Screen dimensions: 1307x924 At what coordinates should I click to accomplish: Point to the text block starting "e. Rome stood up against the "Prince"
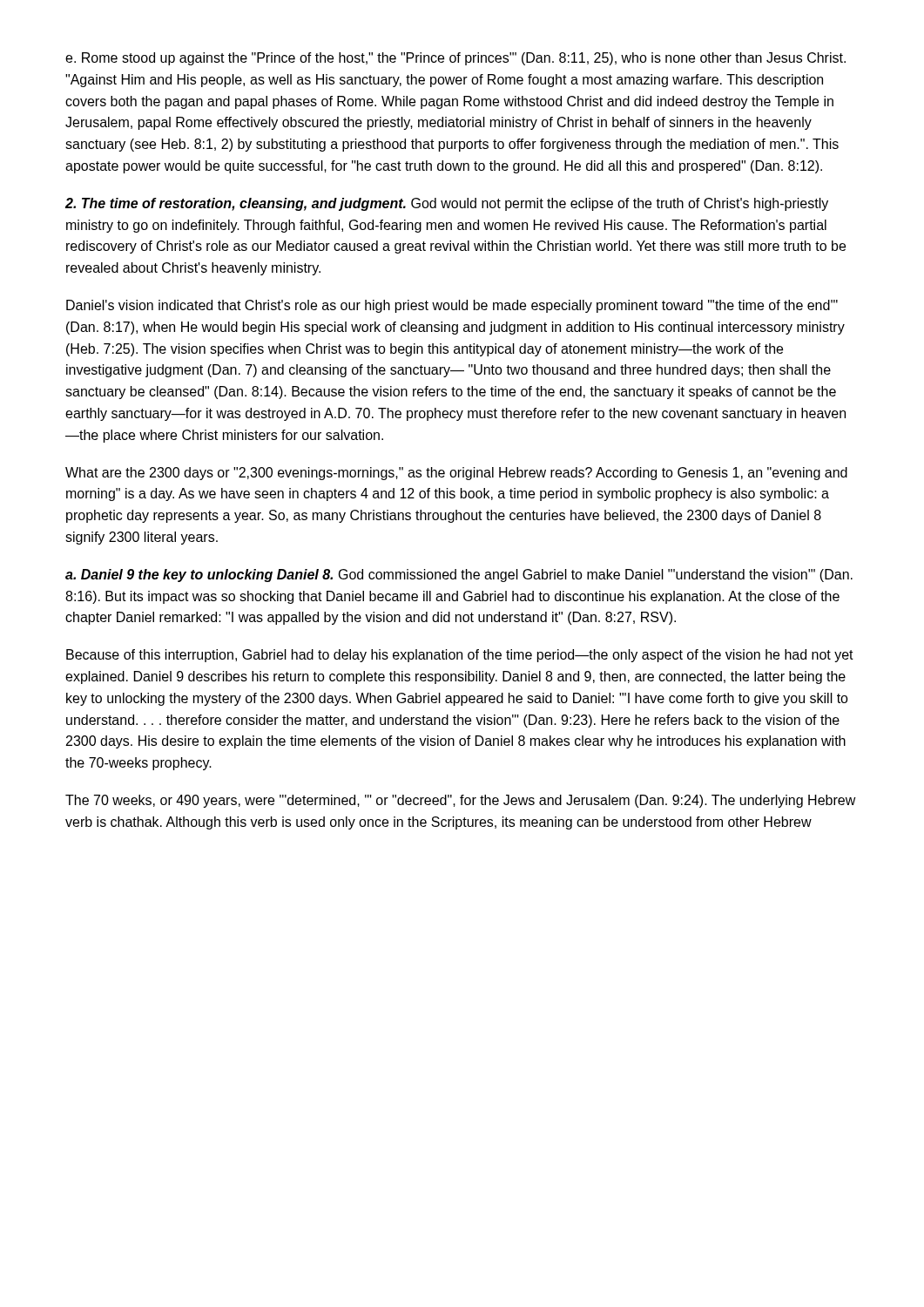point(456,112)
